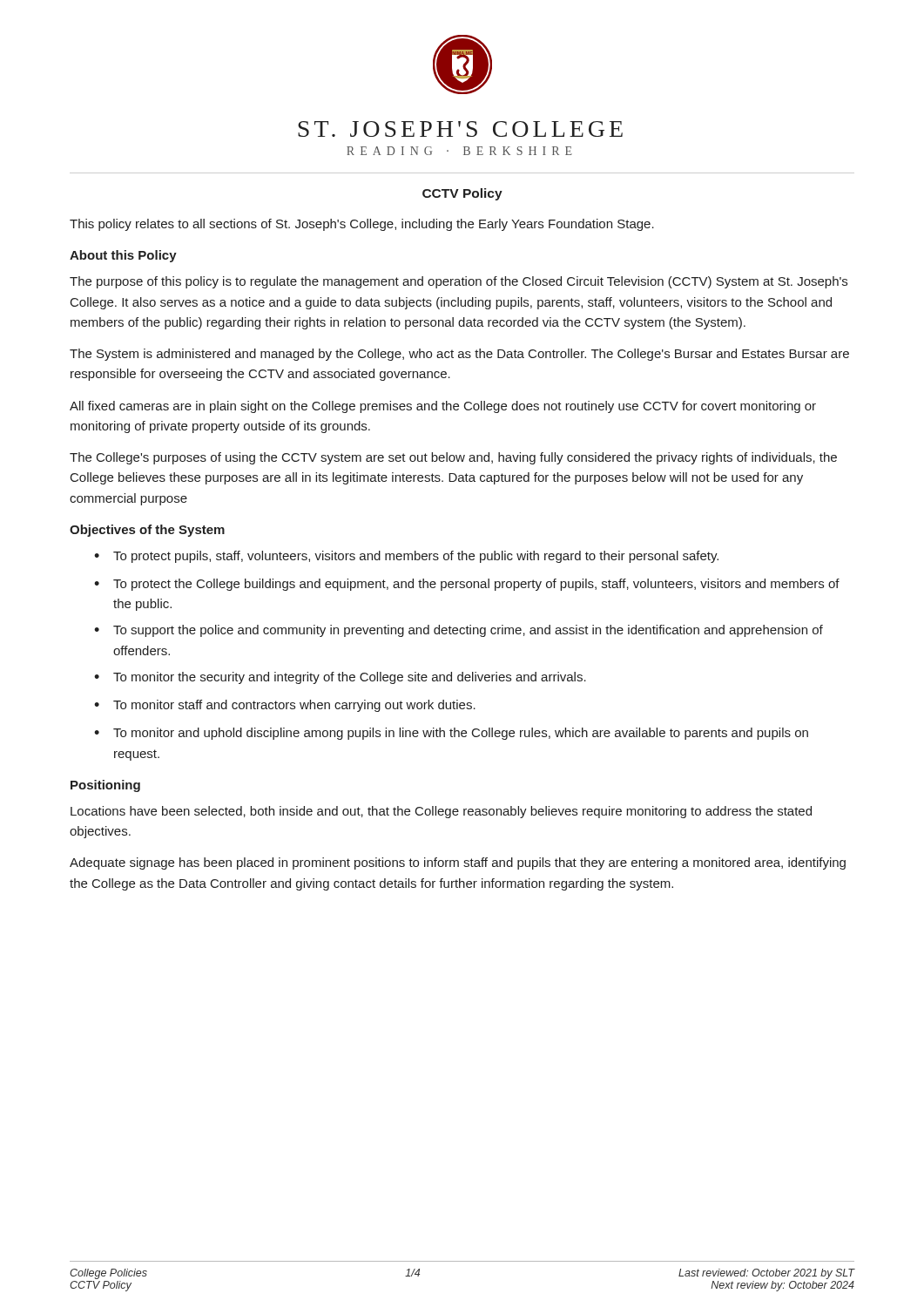Click on the logo
The width and height of the screenshot is (924, 1307).
coord(462,67)
